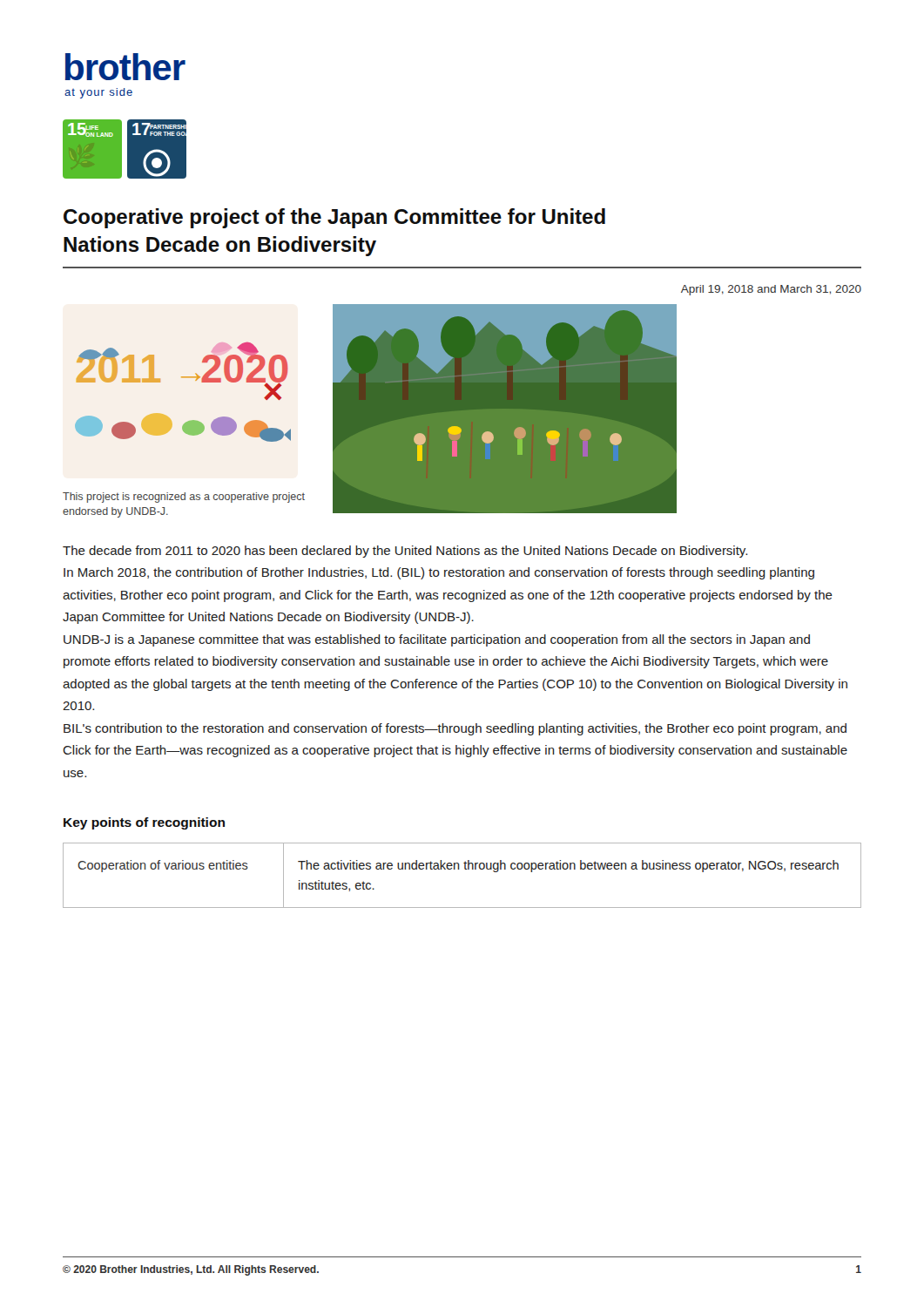Select the text block that says "In March 2018,"
Screen dimensions: 1307x924
click(448, 594)
